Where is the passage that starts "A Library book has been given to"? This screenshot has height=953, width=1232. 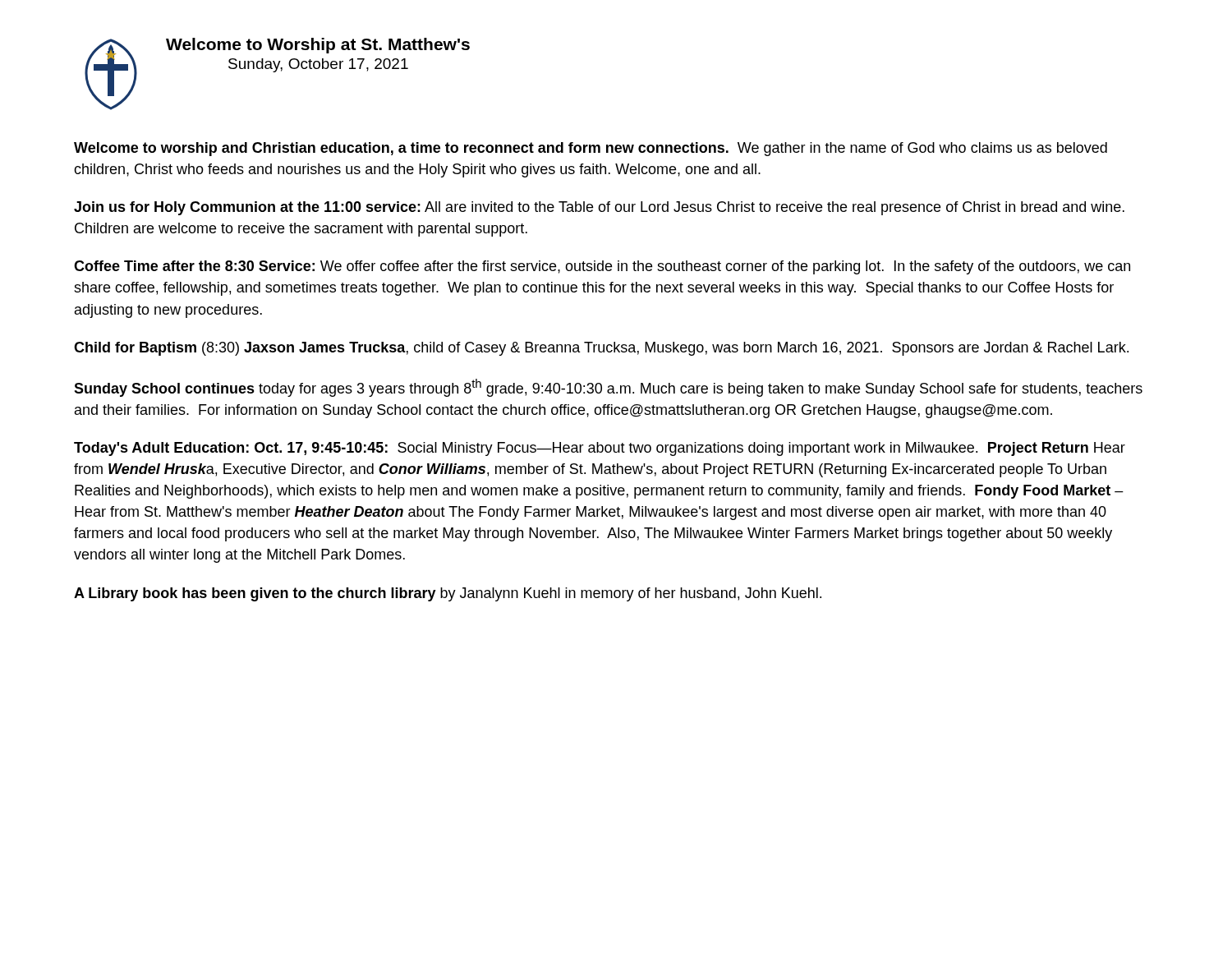(448, 593)
